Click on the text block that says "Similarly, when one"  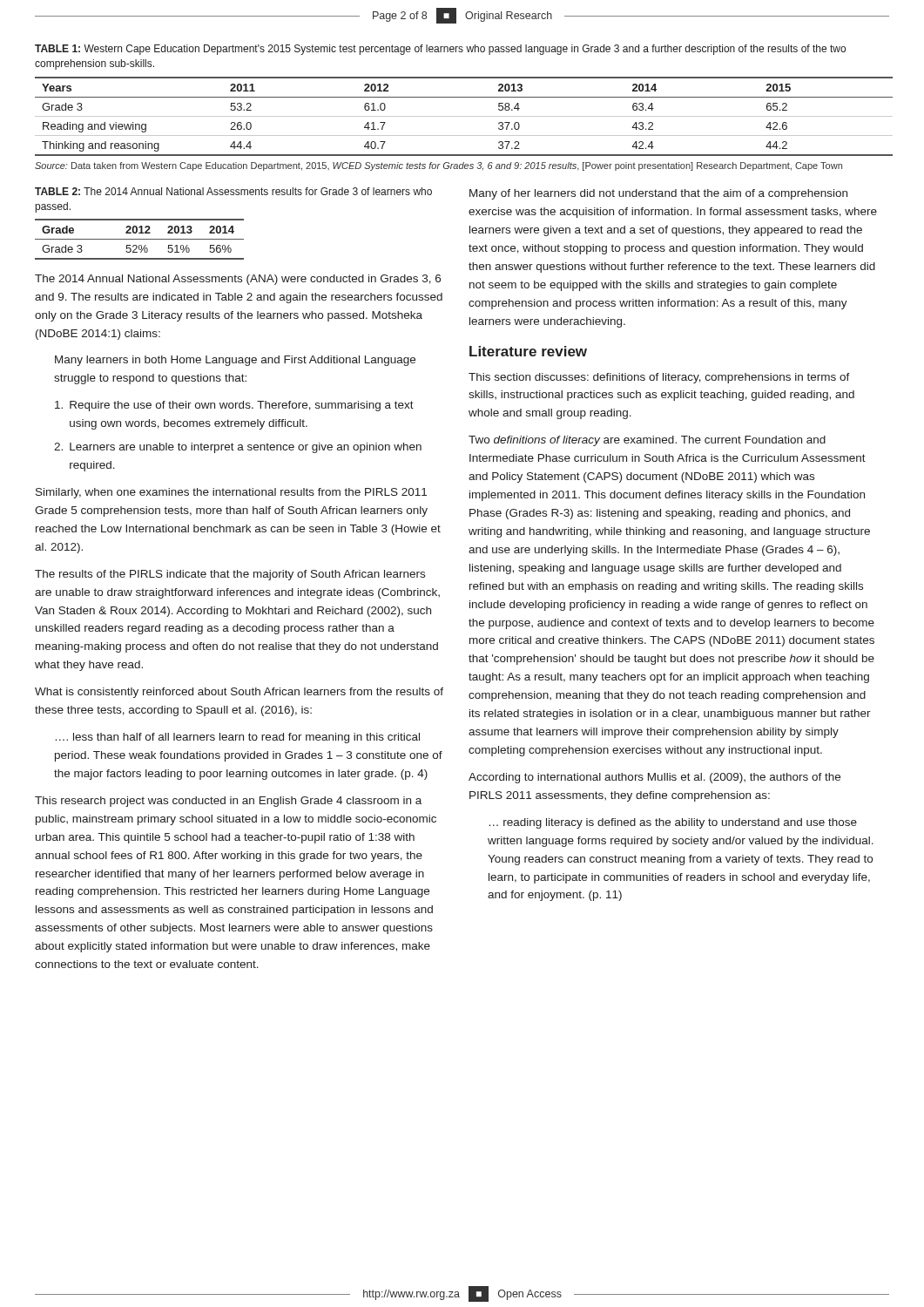[240, 520]
